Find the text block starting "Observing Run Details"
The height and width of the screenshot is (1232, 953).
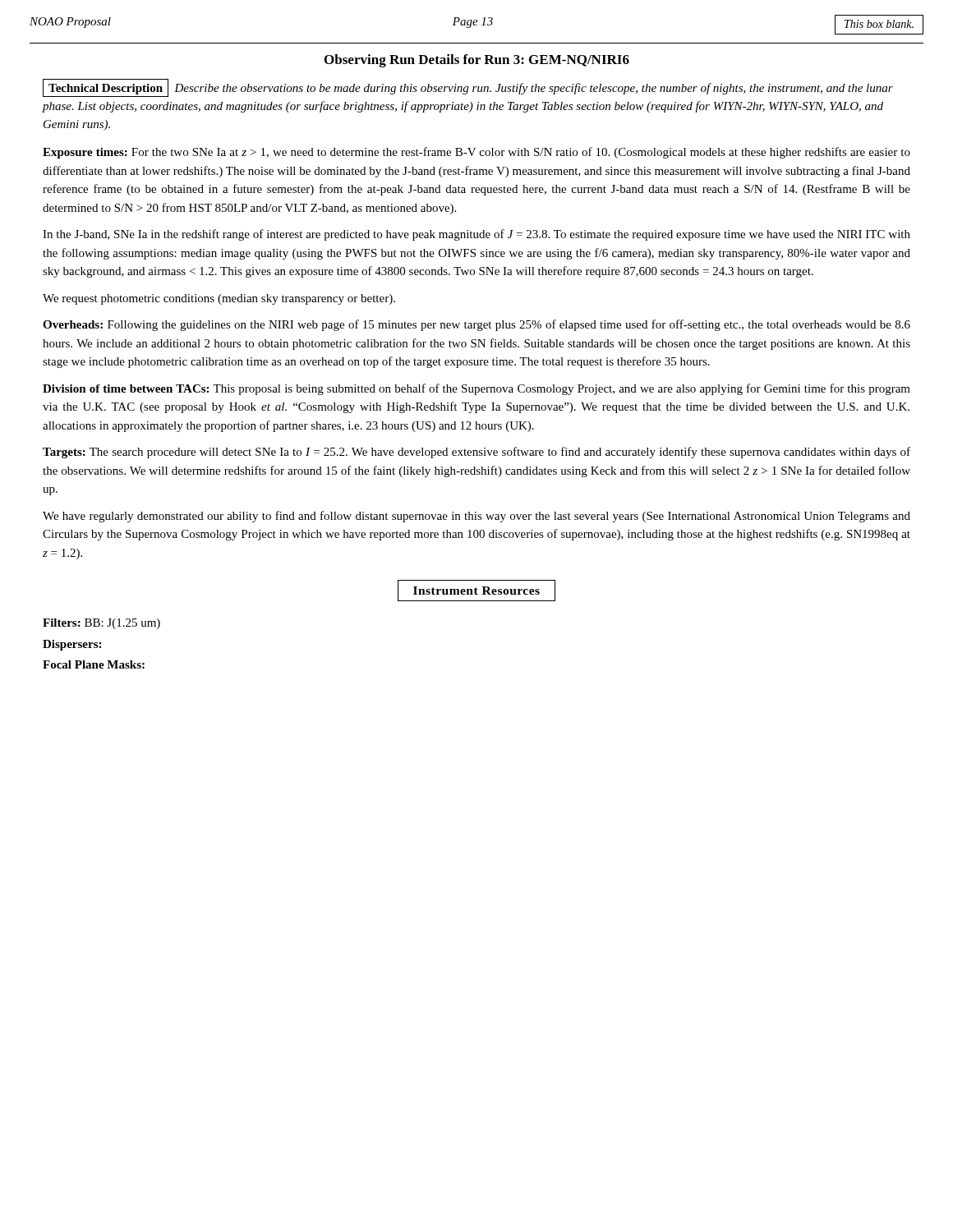pyautogui.click(x=476, y=60)
